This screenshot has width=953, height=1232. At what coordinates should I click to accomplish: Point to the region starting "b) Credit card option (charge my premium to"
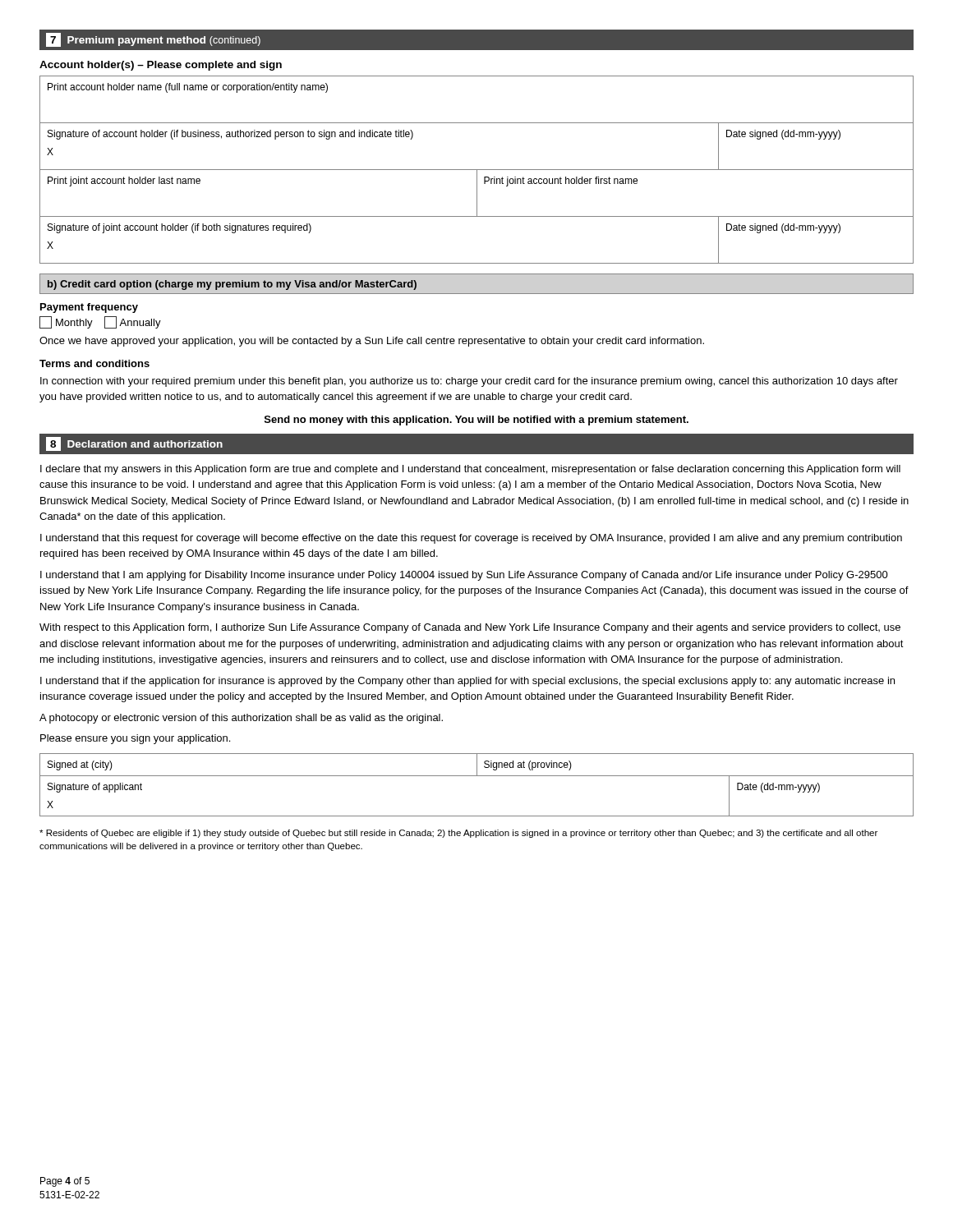pyautogui.click(x=232, y=284)
